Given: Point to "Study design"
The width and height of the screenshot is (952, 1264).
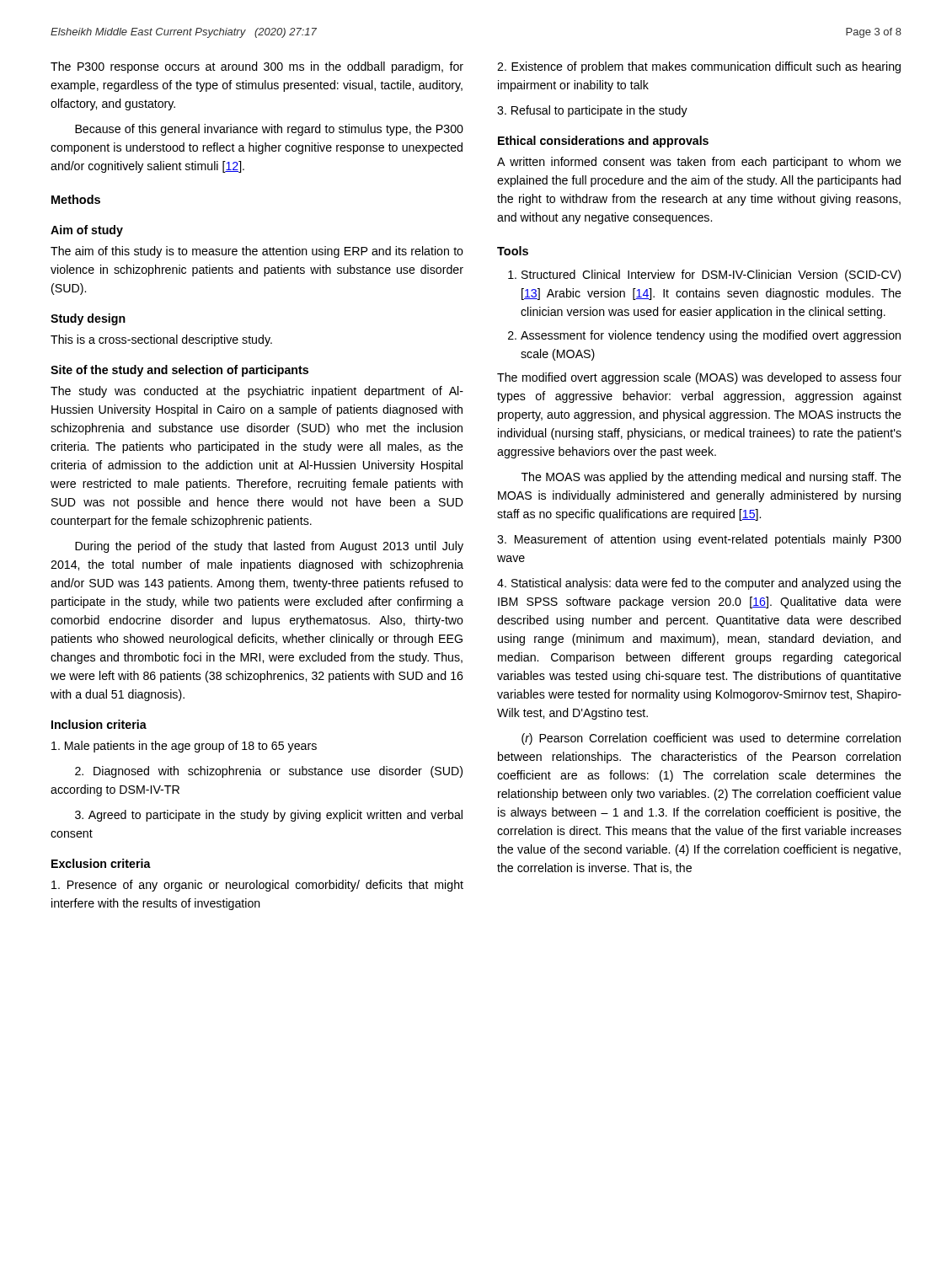Looking at the screenshot, I should click(88, 319).
